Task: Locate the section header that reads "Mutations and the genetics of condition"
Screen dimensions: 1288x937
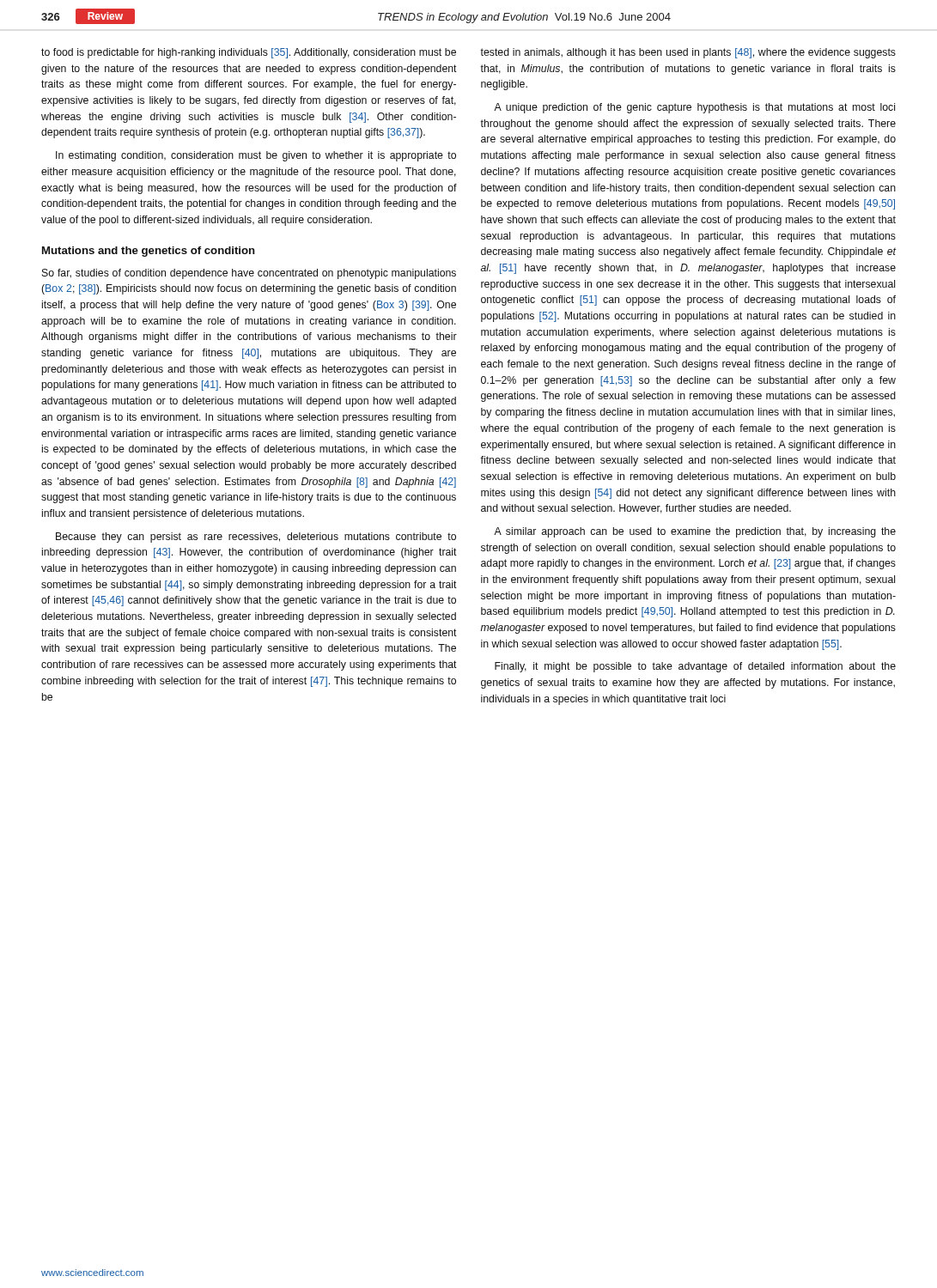Action: (x=148, y=250)
